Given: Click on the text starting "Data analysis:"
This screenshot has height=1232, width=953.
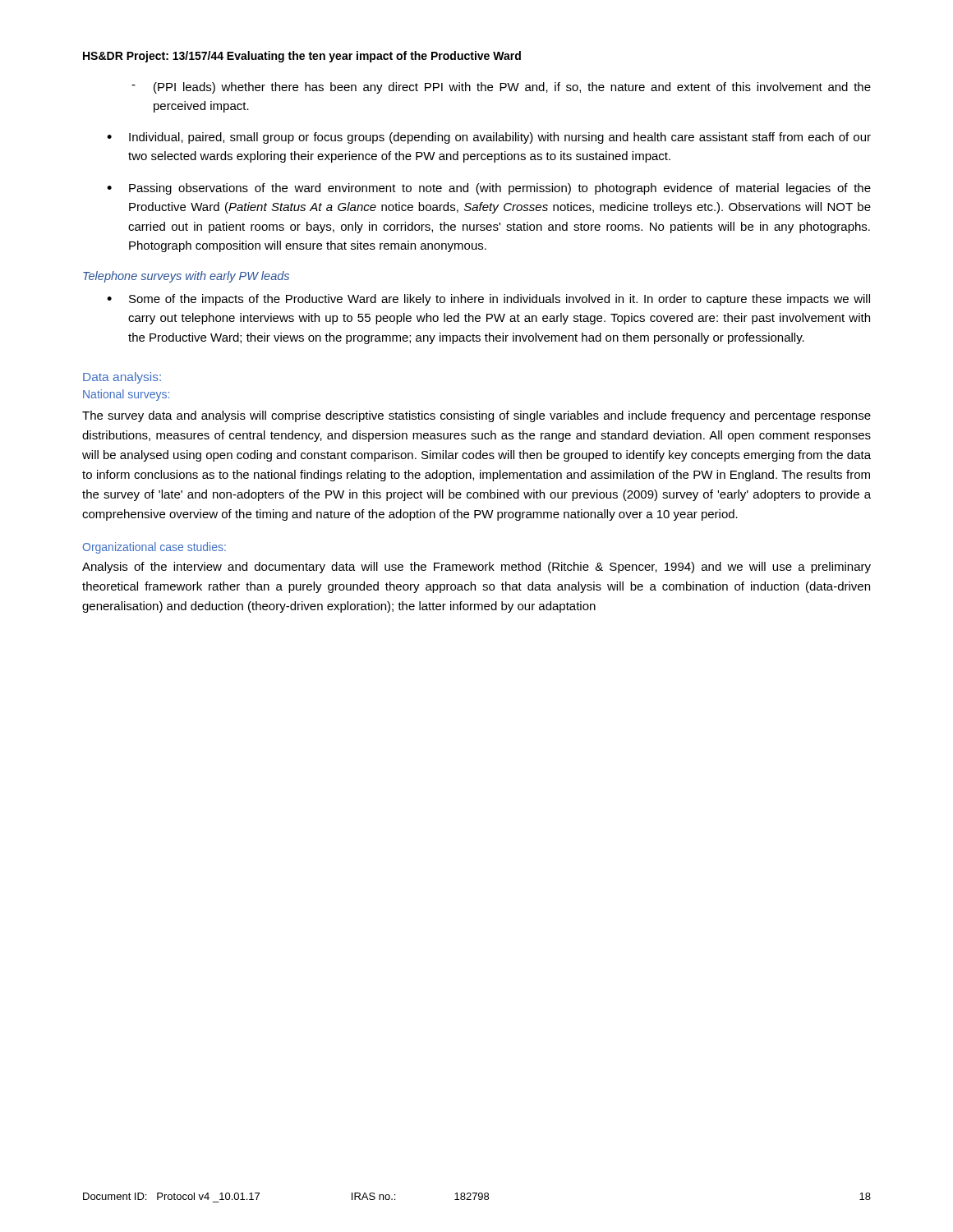Looking at the screenshot, I should pyautogui.click(x=122, y=376).
